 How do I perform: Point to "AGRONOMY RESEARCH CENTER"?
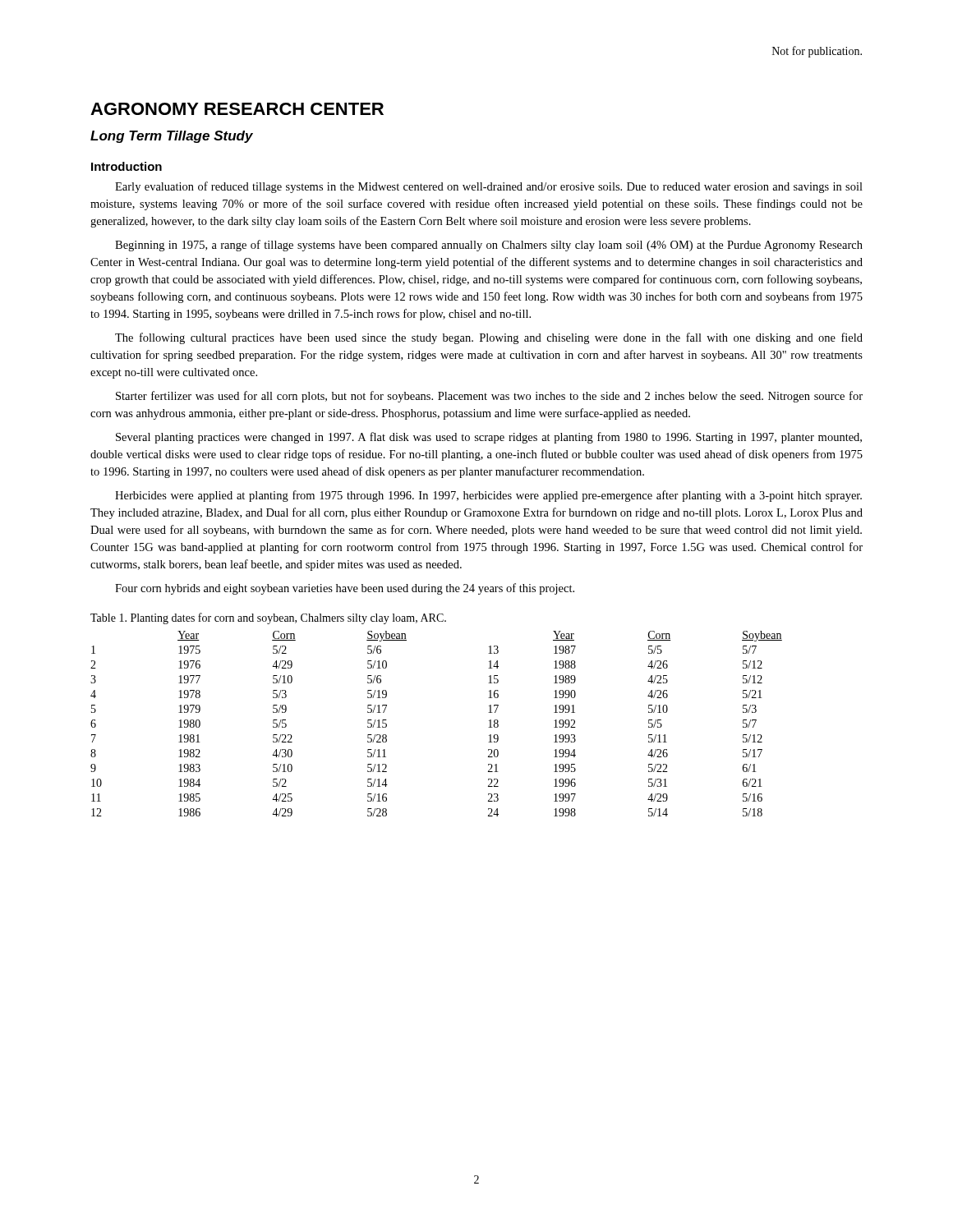(x=237, y=109)
